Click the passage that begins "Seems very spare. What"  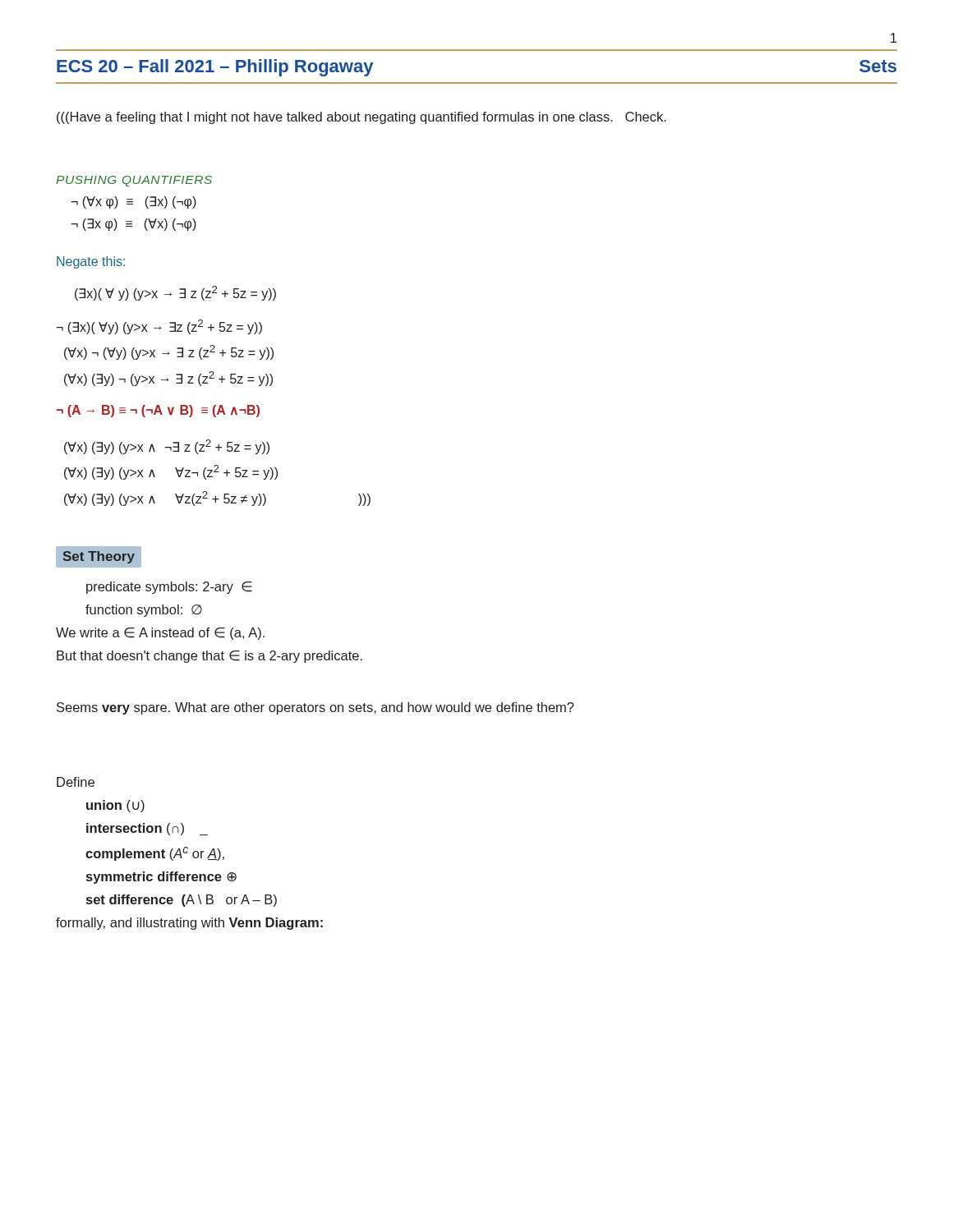pyautogui.click(x=315, y=707)
